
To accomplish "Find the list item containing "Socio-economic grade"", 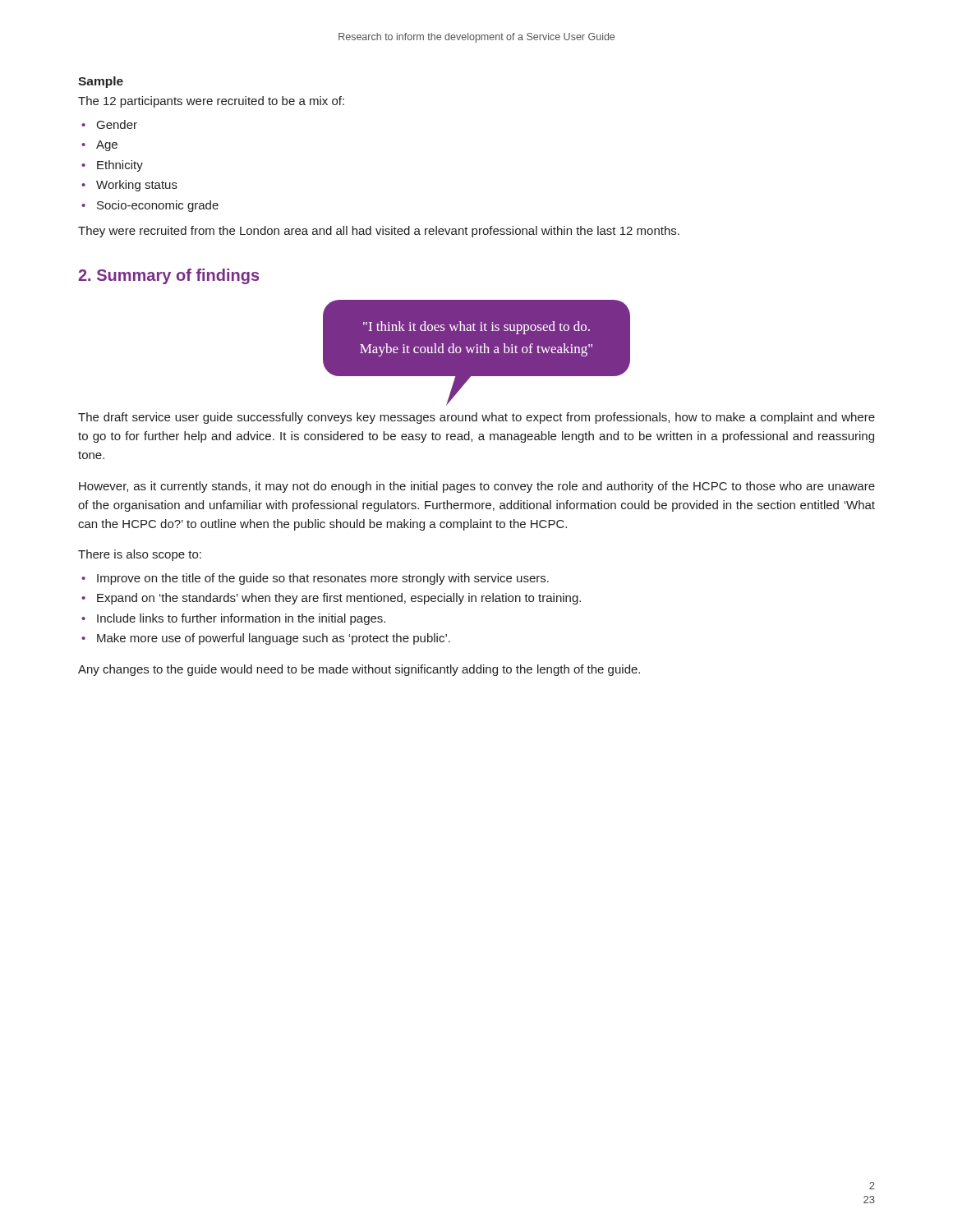I will coord(157,205).
